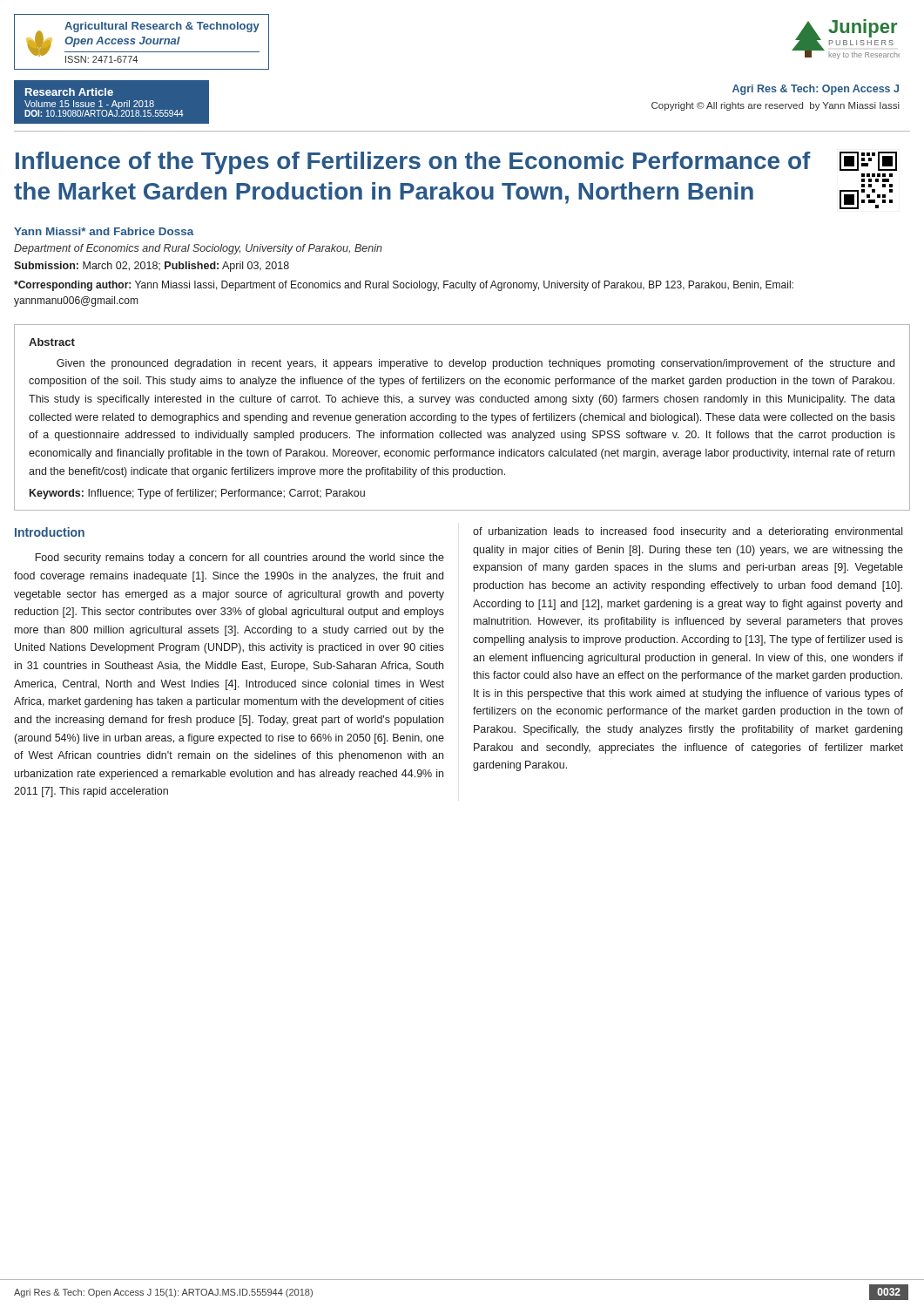Find the text block containing "Yann Miassi* and Fabrice"
Screen dimensions: 1307x924
(104, 231)
